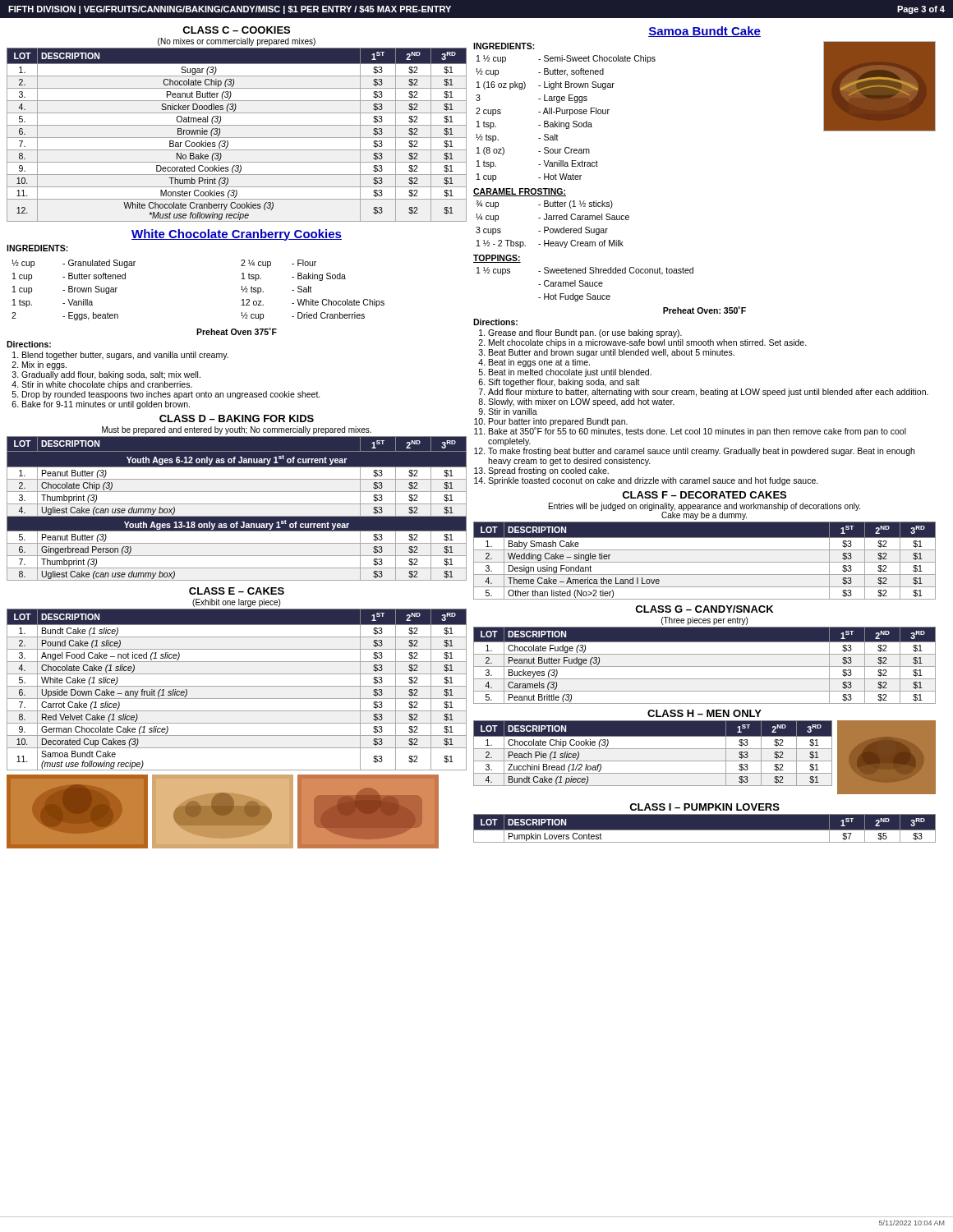Select the table that reads "Pound Cake (1 slice)"
953x1232 pixels.
[237, 689]
